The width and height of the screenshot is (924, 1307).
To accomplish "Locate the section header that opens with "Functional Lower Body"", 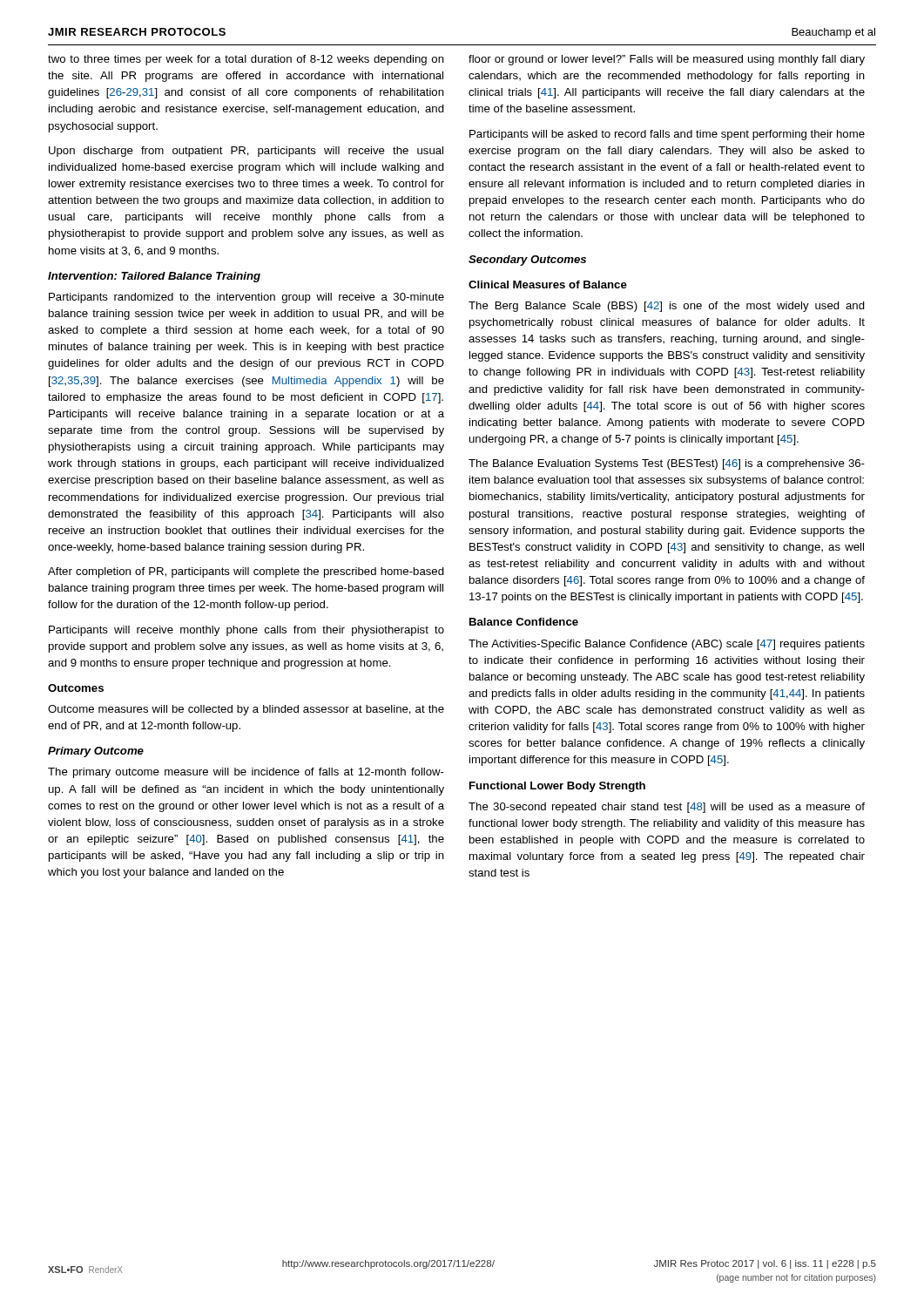I will pos(557,787).
